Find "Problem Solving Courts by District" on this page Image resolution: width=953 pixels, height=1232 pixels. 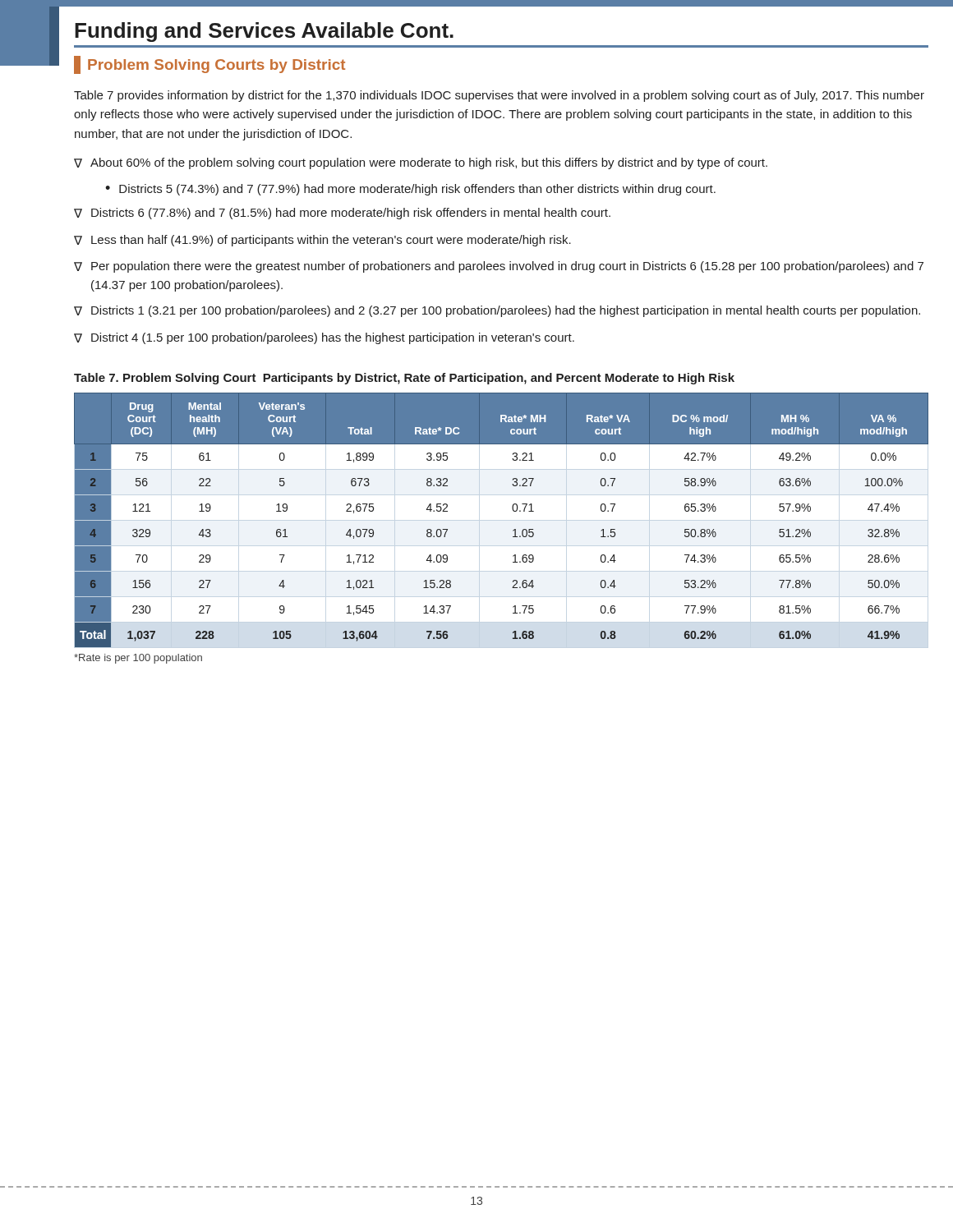pyautogui.click(x=209, y=65)
